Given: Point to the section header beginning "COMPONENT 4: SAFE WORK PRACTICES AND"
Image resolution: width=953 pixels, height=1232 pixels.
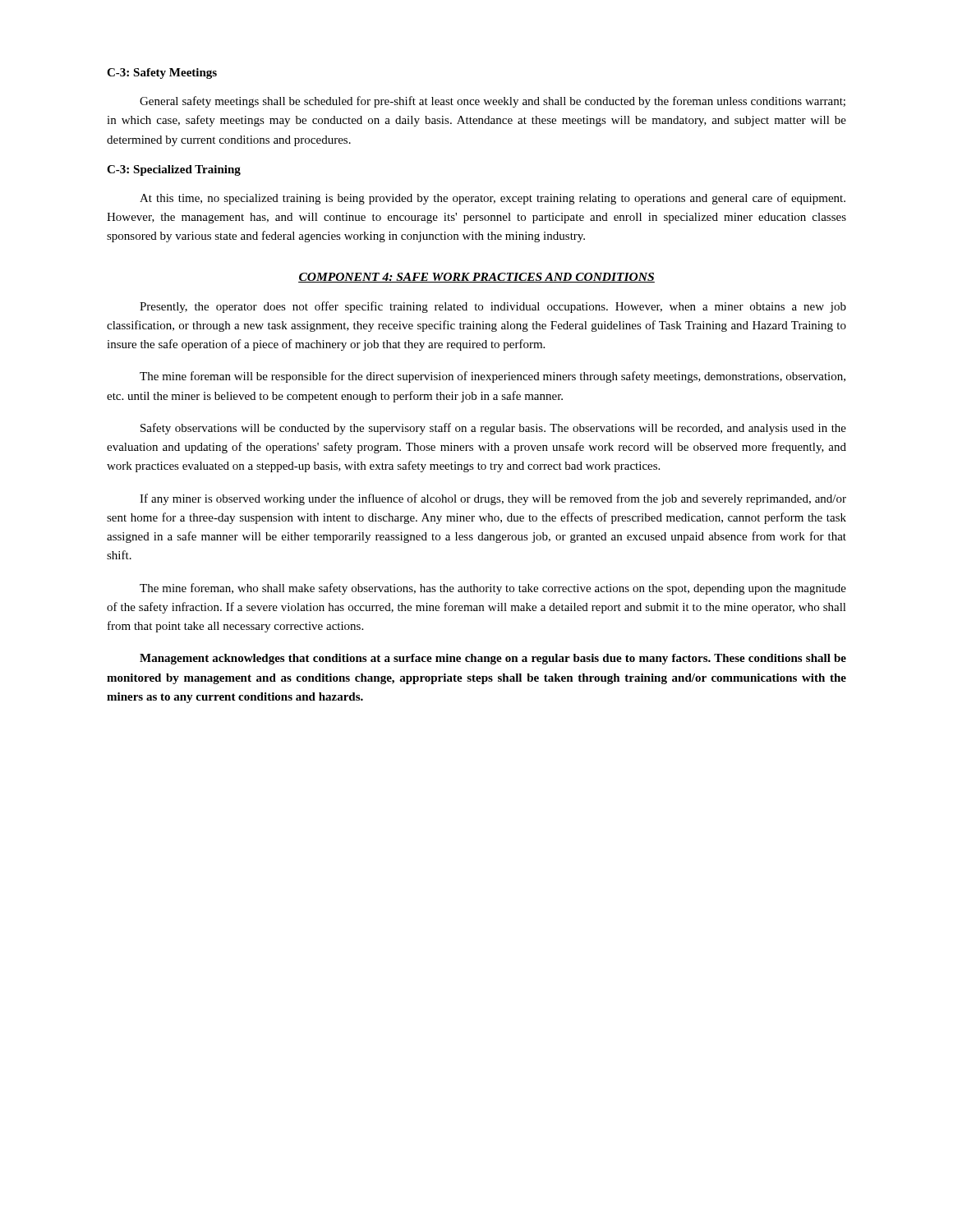Looking at the screenshot, I should [x=476, y=276].
